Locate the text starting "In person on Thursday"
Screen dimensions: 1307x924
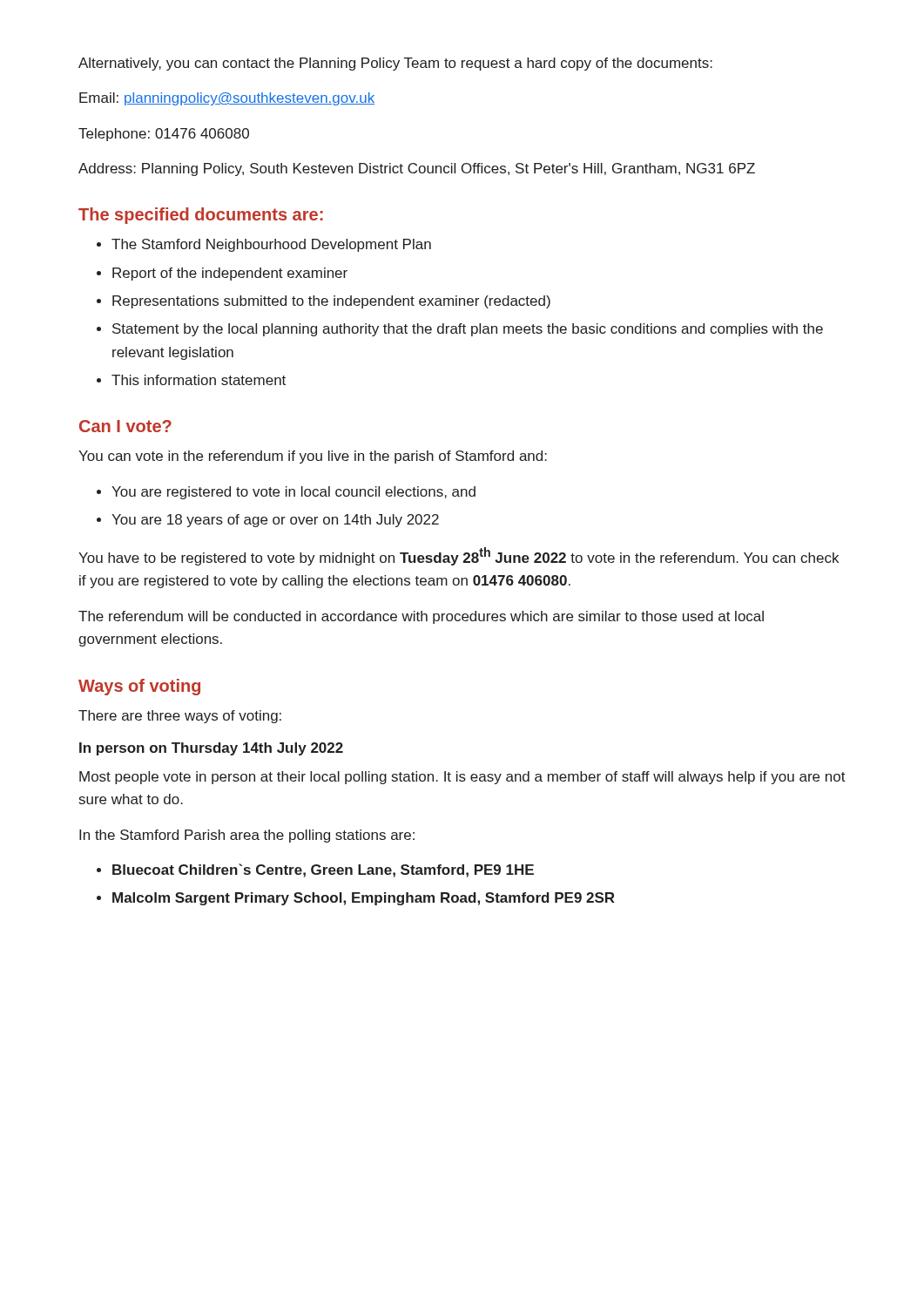211,748
